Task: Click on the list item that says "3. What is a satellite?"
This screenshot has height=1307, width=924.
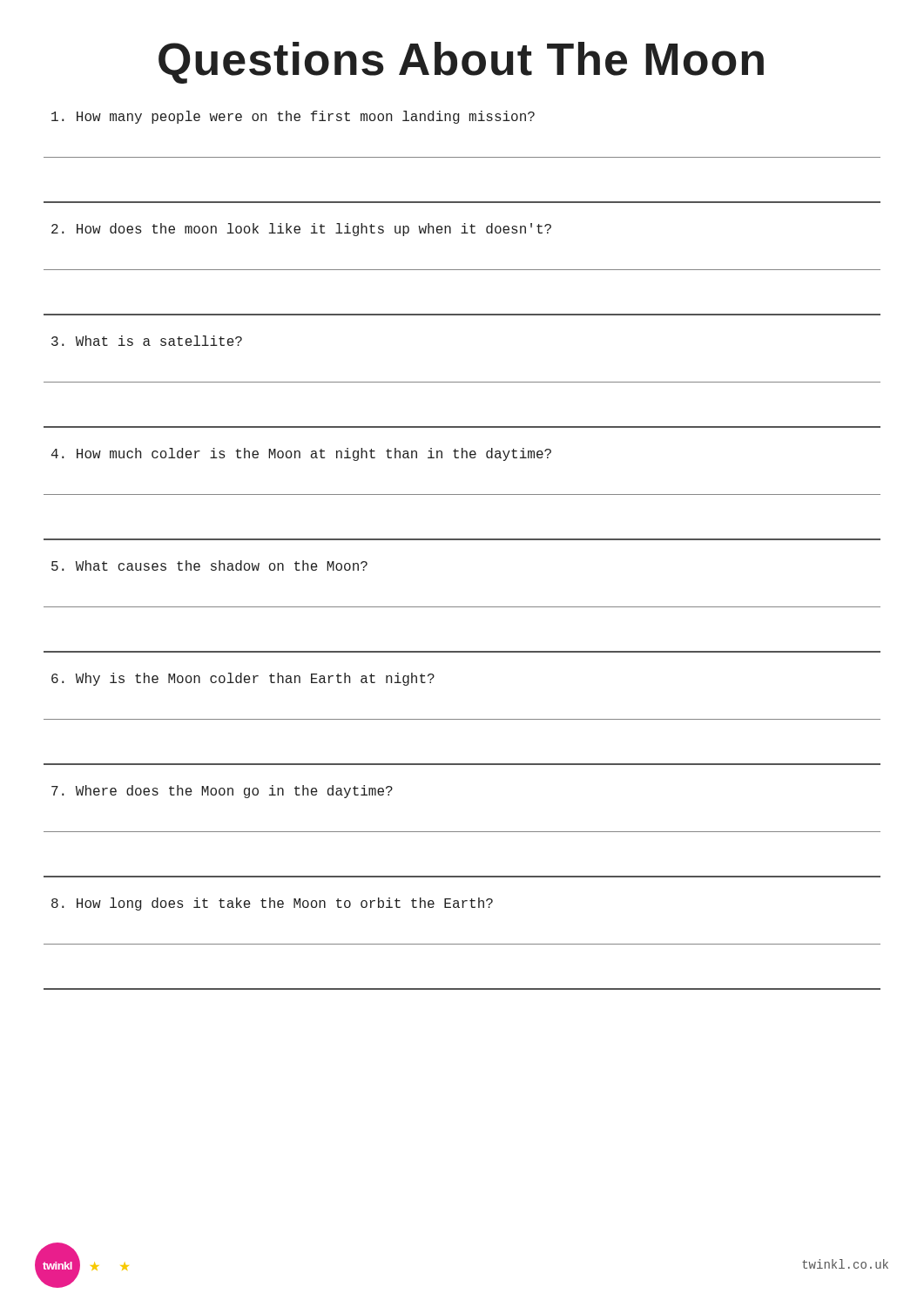Action: coord(147,342)
